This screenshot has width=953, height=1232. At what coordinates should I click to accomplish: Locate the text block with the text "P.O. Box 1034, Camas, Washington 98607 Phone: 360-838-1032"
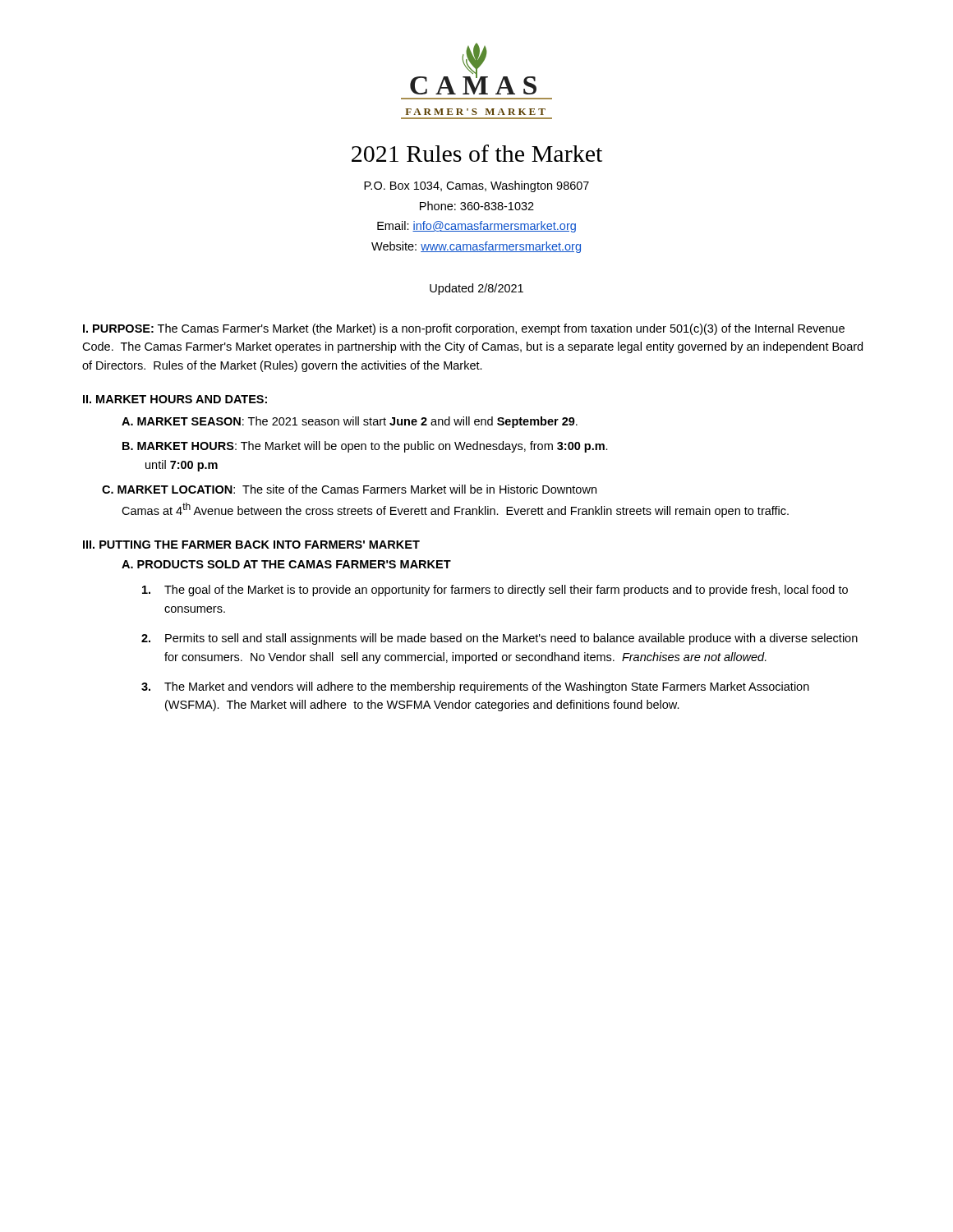pos(476,216)
